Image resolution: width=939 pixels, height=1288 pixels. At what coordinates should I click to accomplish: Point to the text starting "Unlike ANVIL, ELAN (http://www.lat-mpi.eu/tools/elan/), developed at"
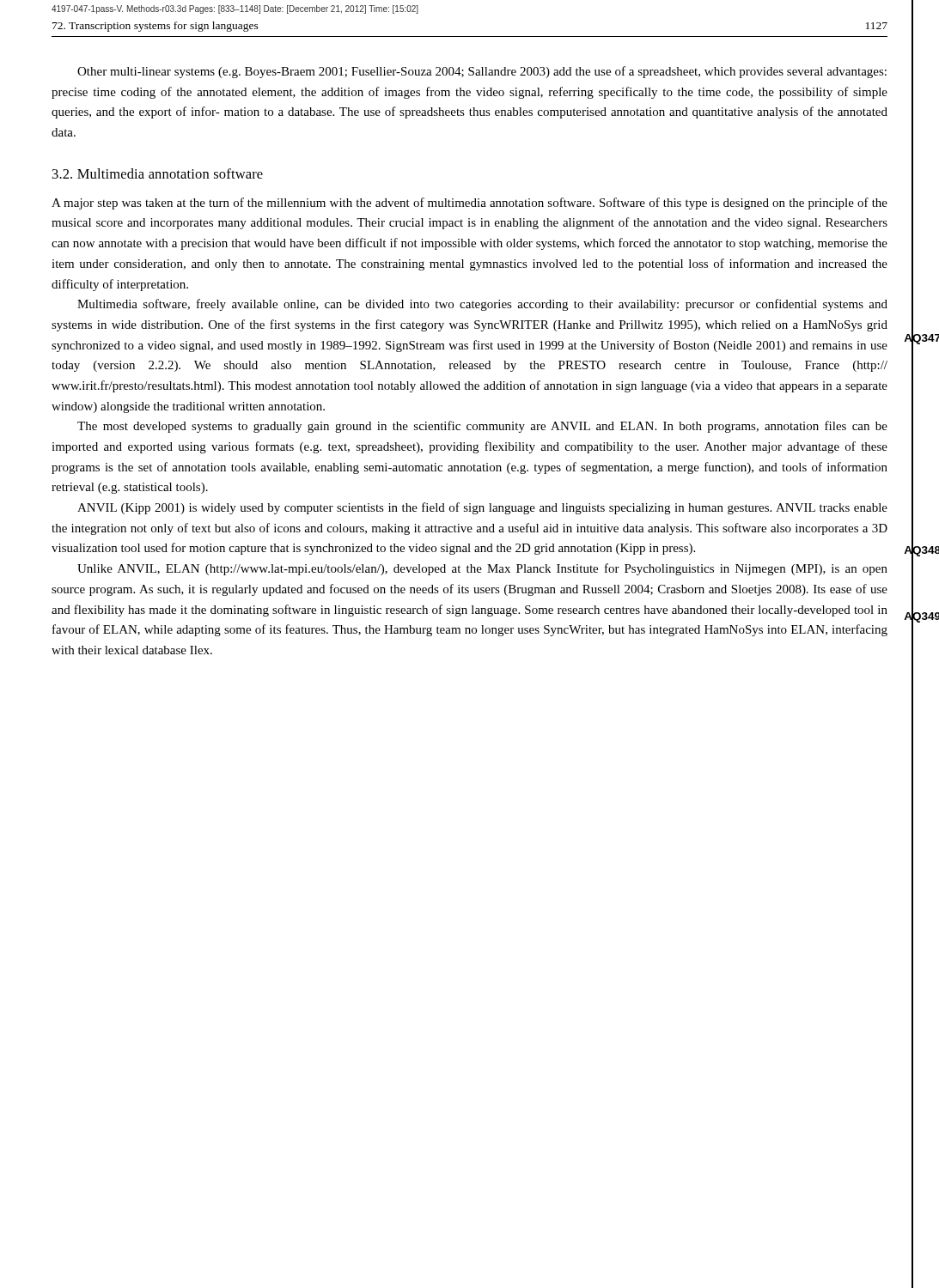[x=470, y=609]
